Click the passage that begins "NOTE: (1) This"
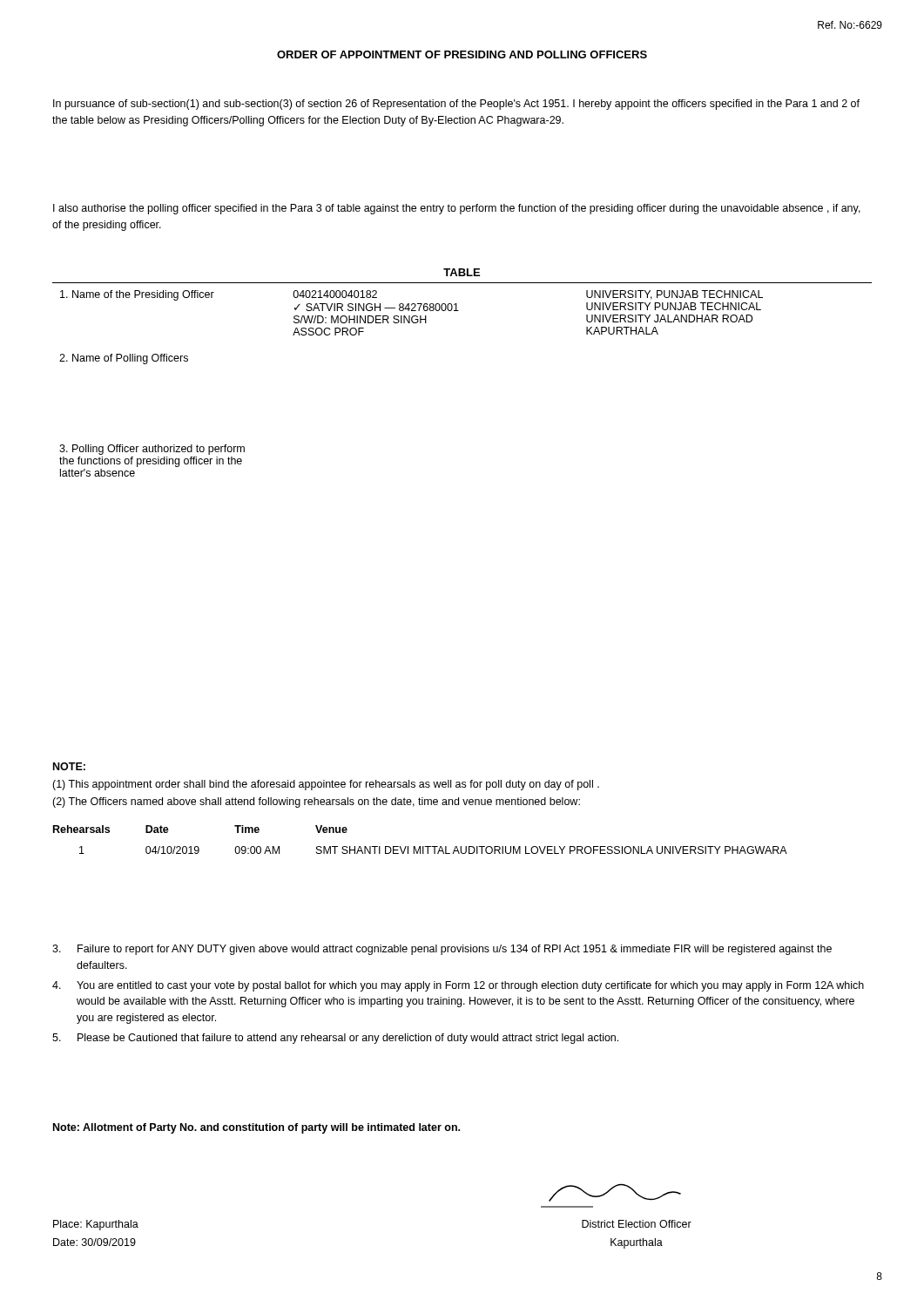Viewport: 924px width, 1307px height. click(462, 811)
